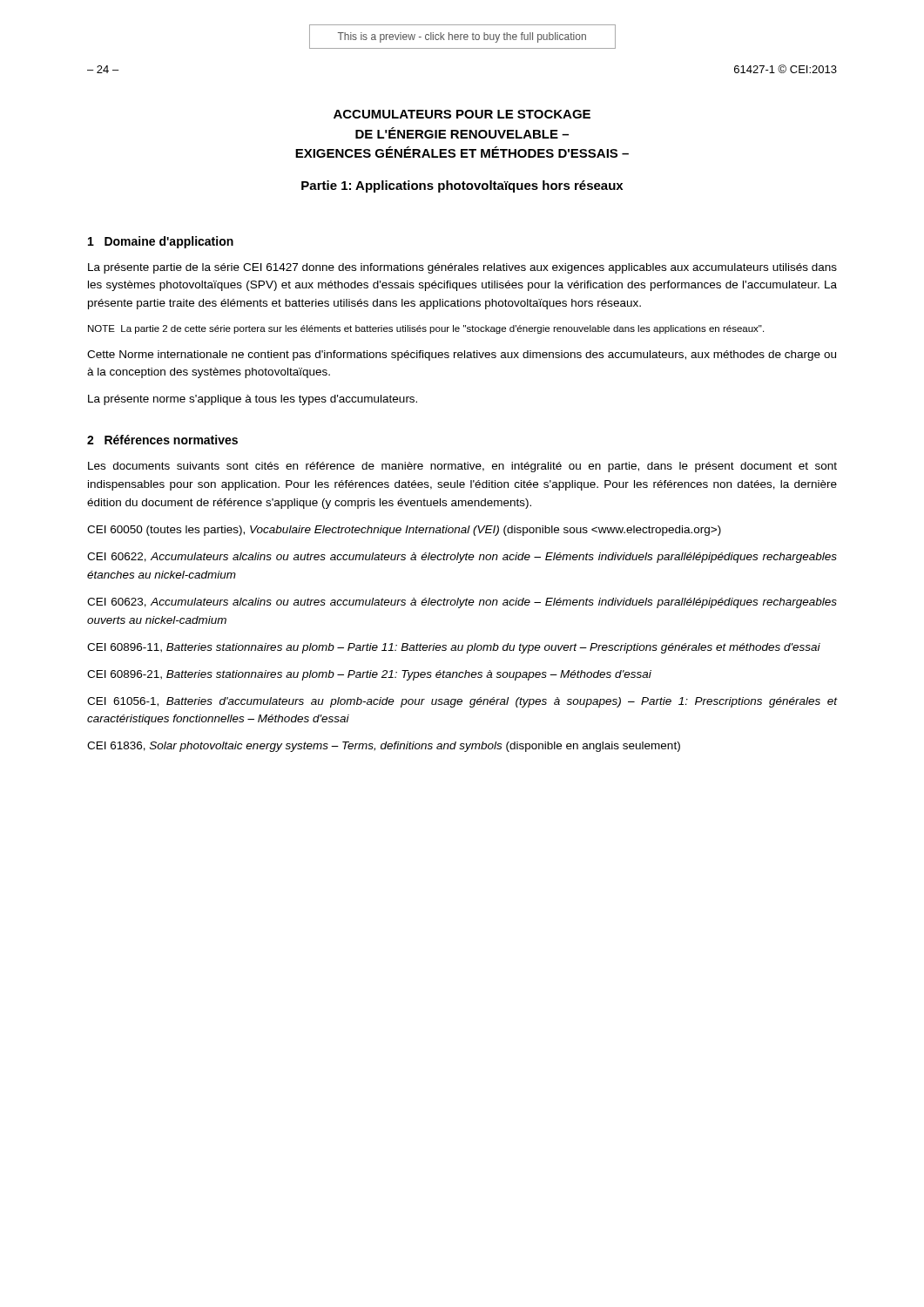Find the title that reads "ACCUMULATEURS POUR LE STOCKAGE DE L'ÉNERGIE"
Screen dimensions: 1307x924
tap(462, 133)
